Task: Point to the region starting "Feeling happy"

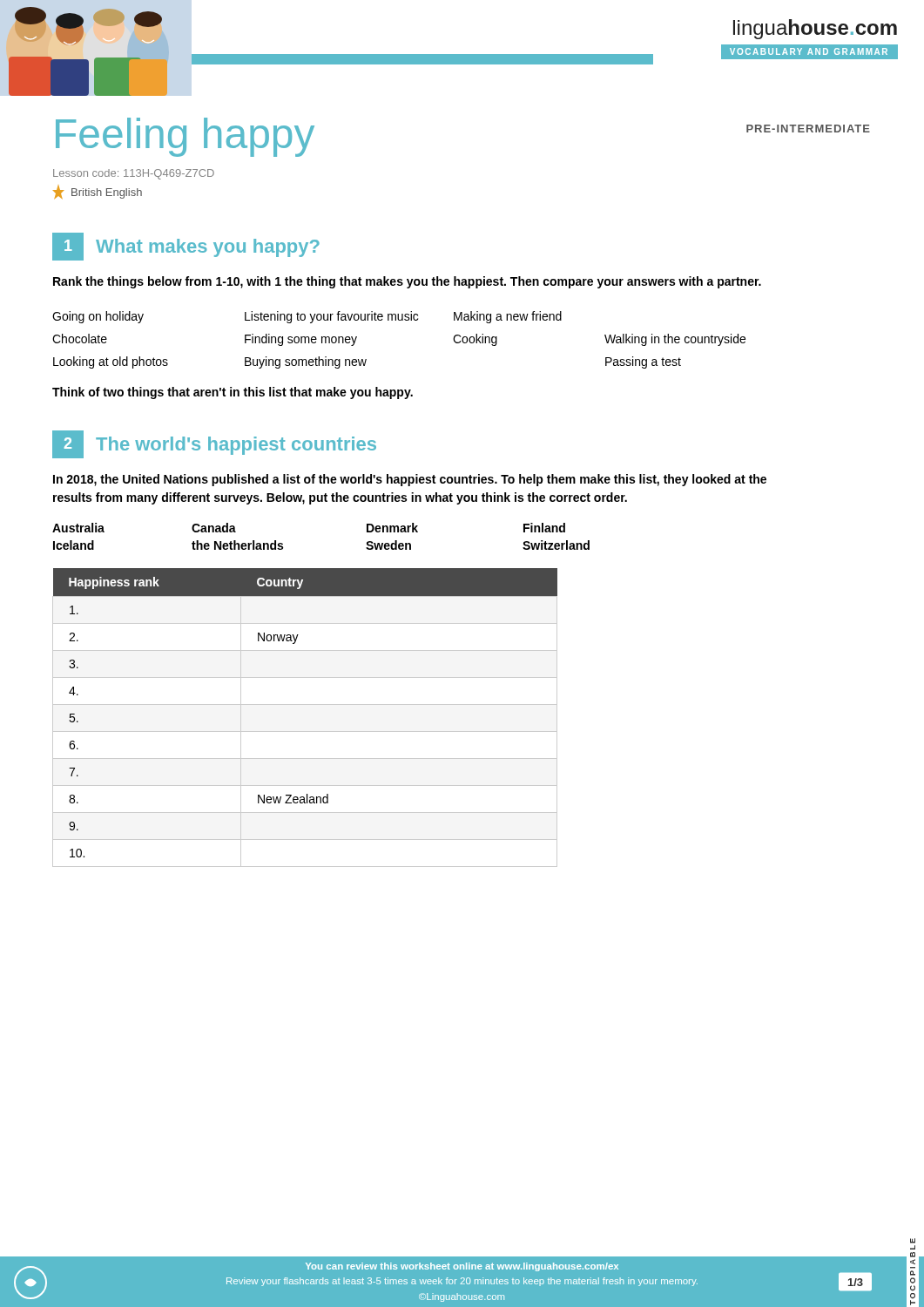Action: 184,134
